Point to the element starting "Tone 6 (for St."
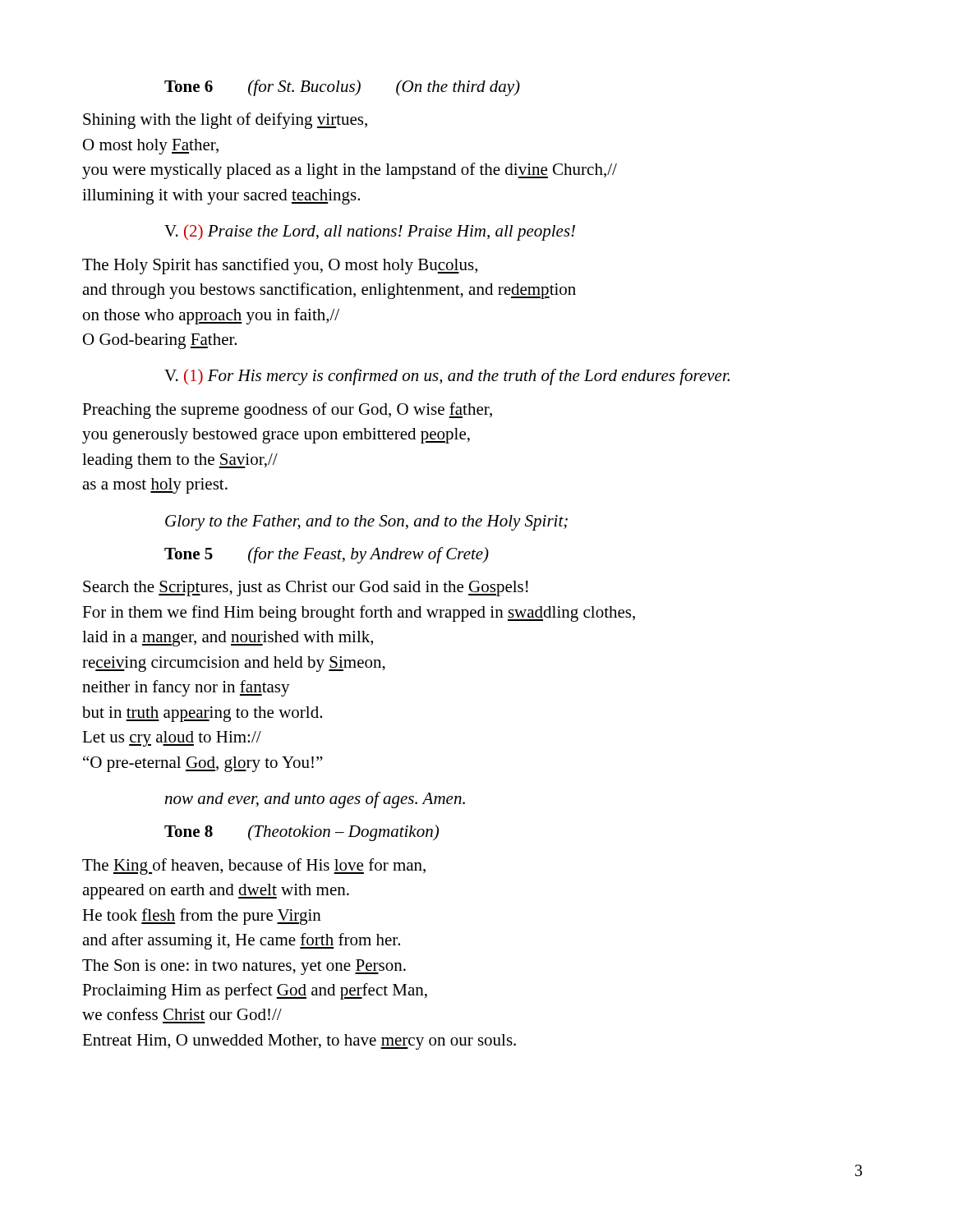The image size is (953, 1232). click(x=342, y=86)
